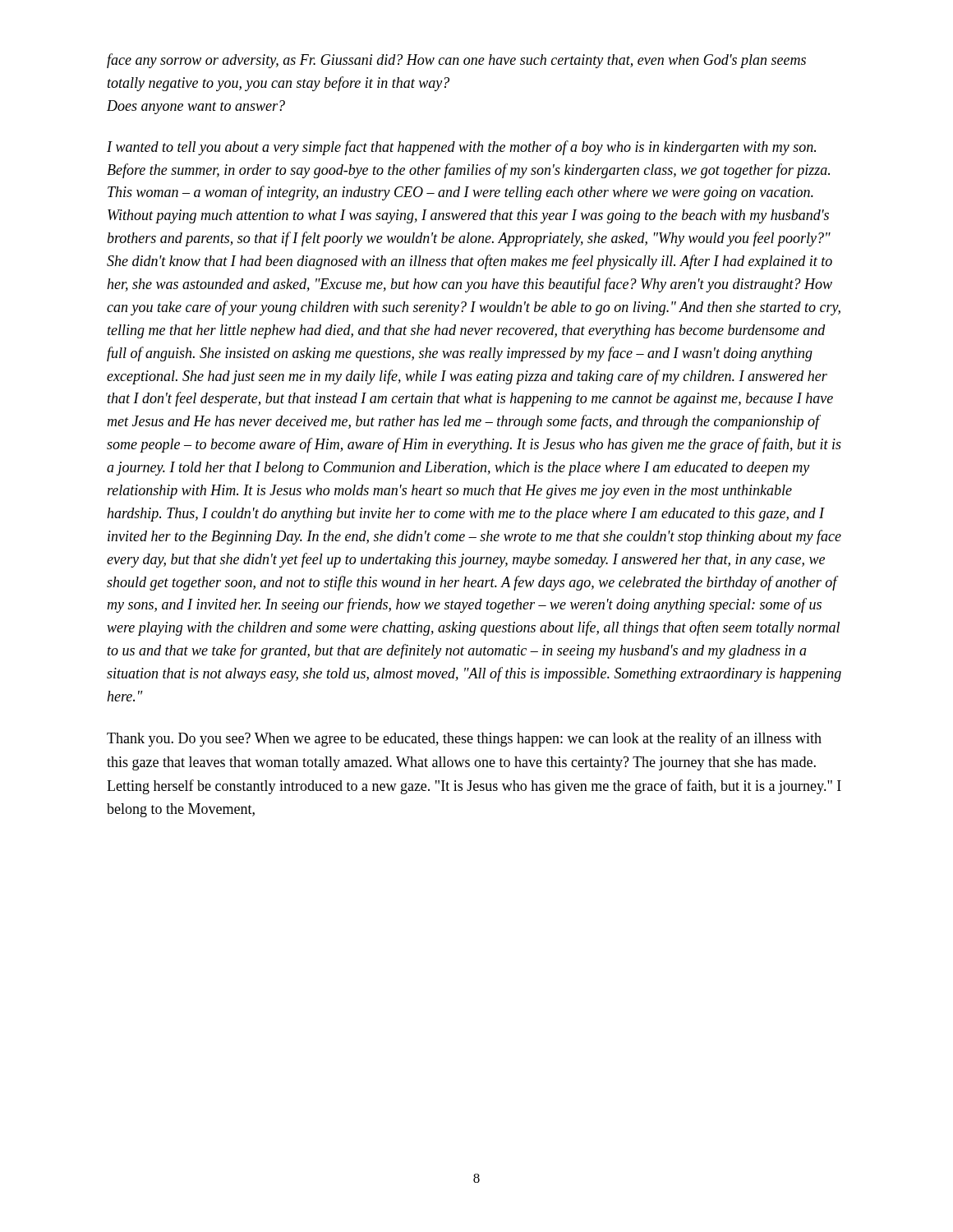Find the element starting "I wanted to tell"
Image resolution: width=953 pixels, height=1232 pixels.
pyautogui.click(x=474, y=422)
